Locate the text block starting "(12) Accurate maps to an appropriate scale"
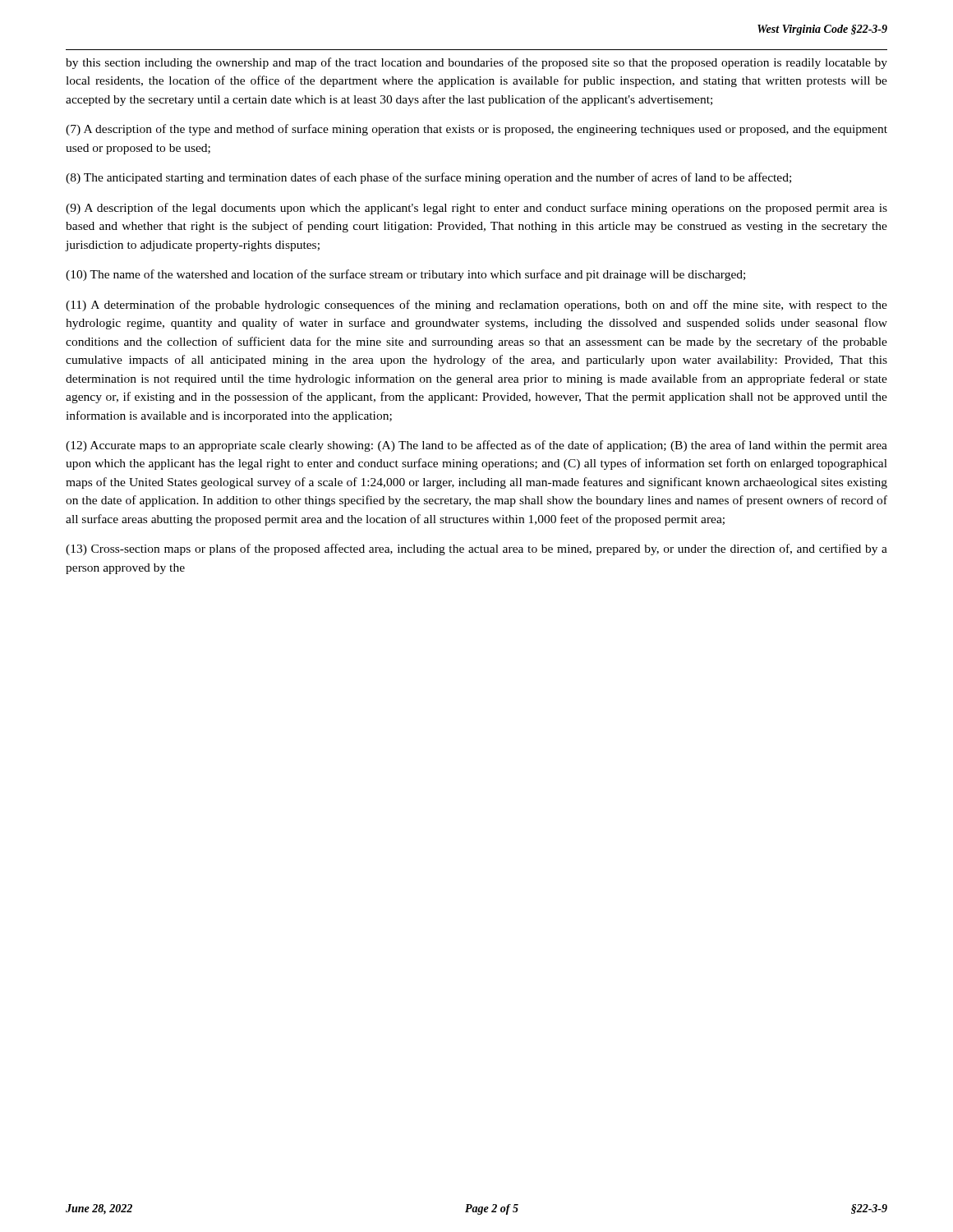 pyautogui.click(x=476, y=482)
